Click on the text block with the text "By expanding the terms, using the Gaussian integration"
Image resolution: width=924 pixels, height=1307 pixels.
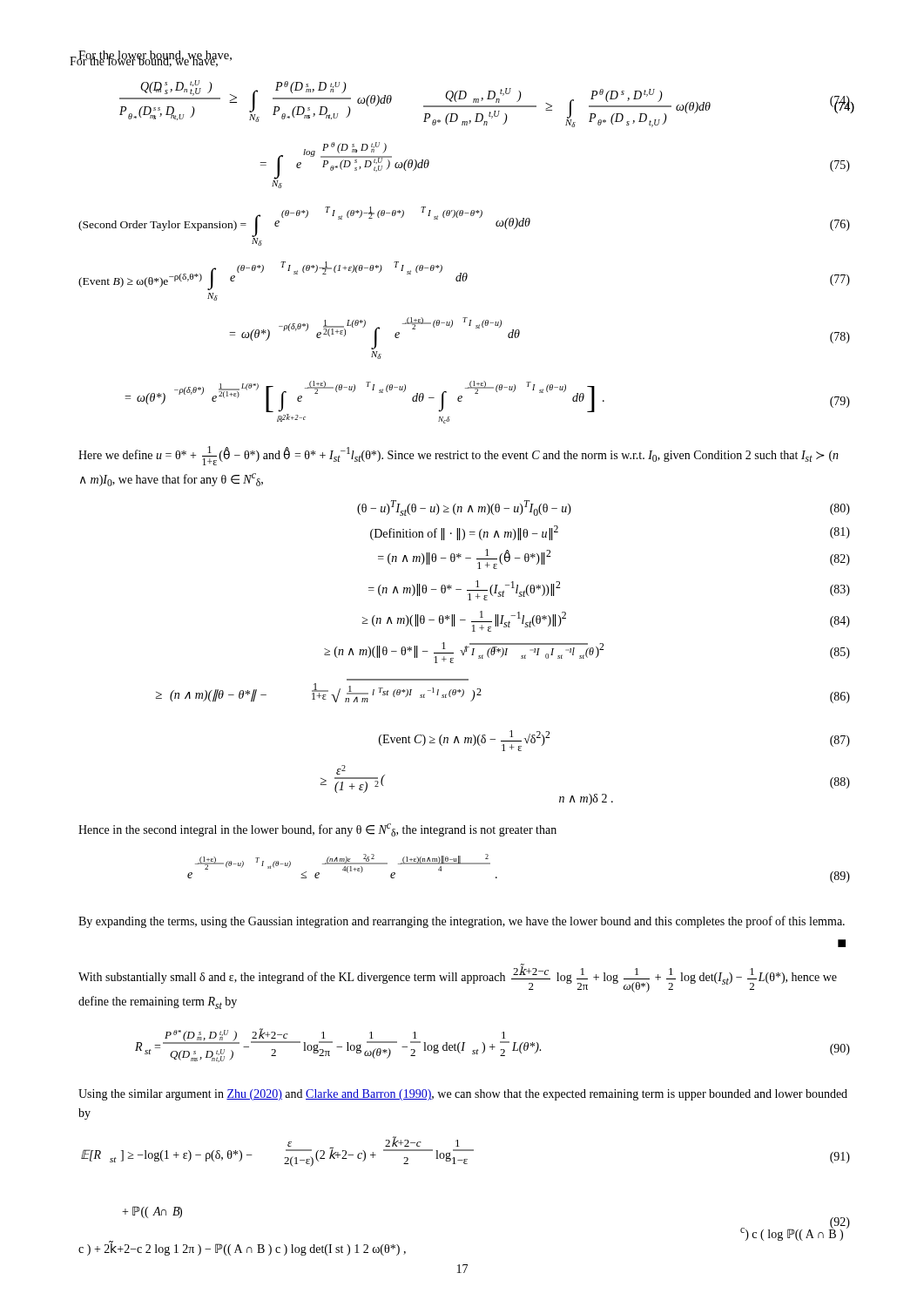[462, 923]
